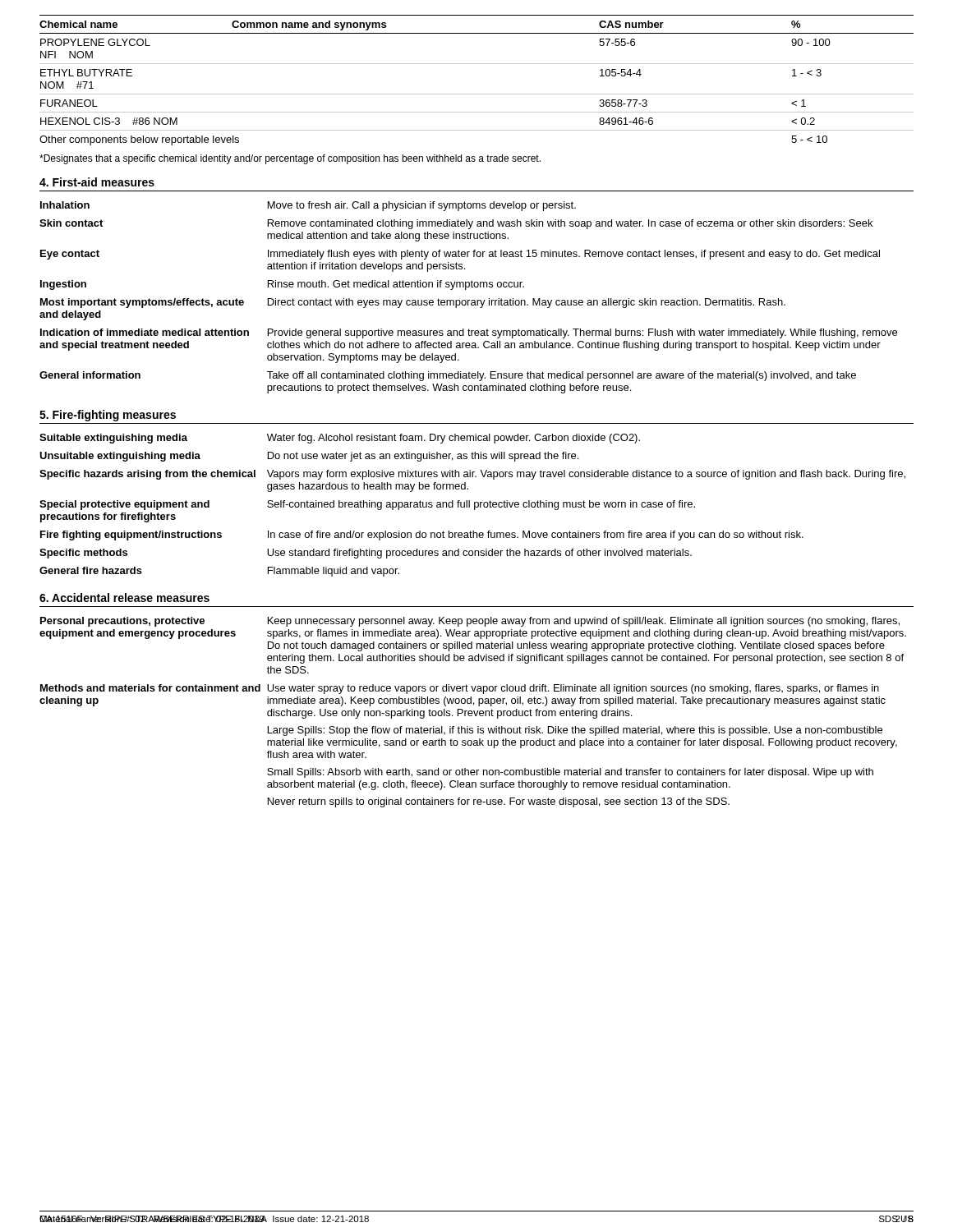Navigate to the region starting "Personal precautions, protective equipment and emergency procedures Keep"
This screenshot has height=1232, width=953.
pos(476,711)
